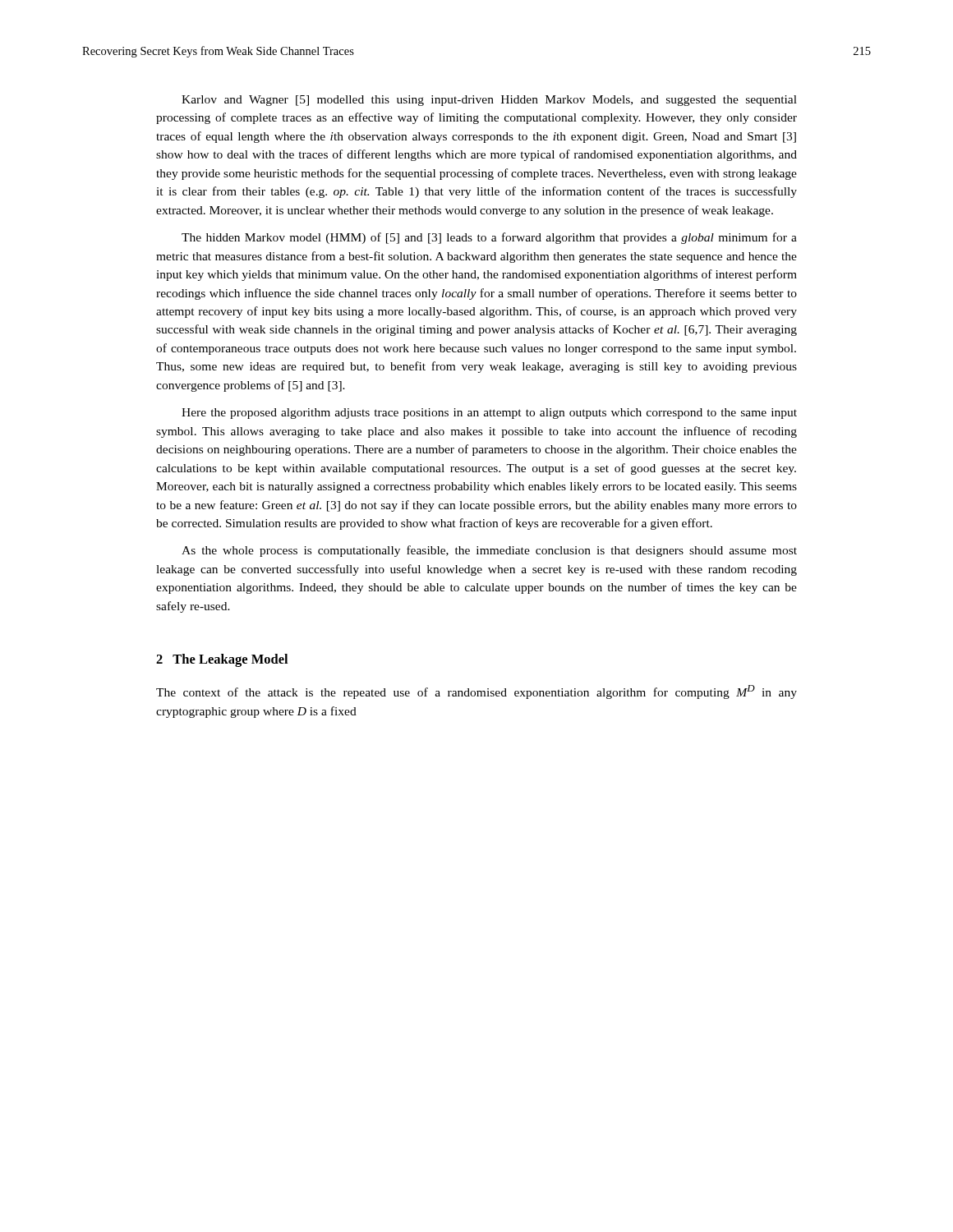Click on the element starting "The context of the attack is the"
The width and height of the screenshot is (953, 1232).
[476, 701]
